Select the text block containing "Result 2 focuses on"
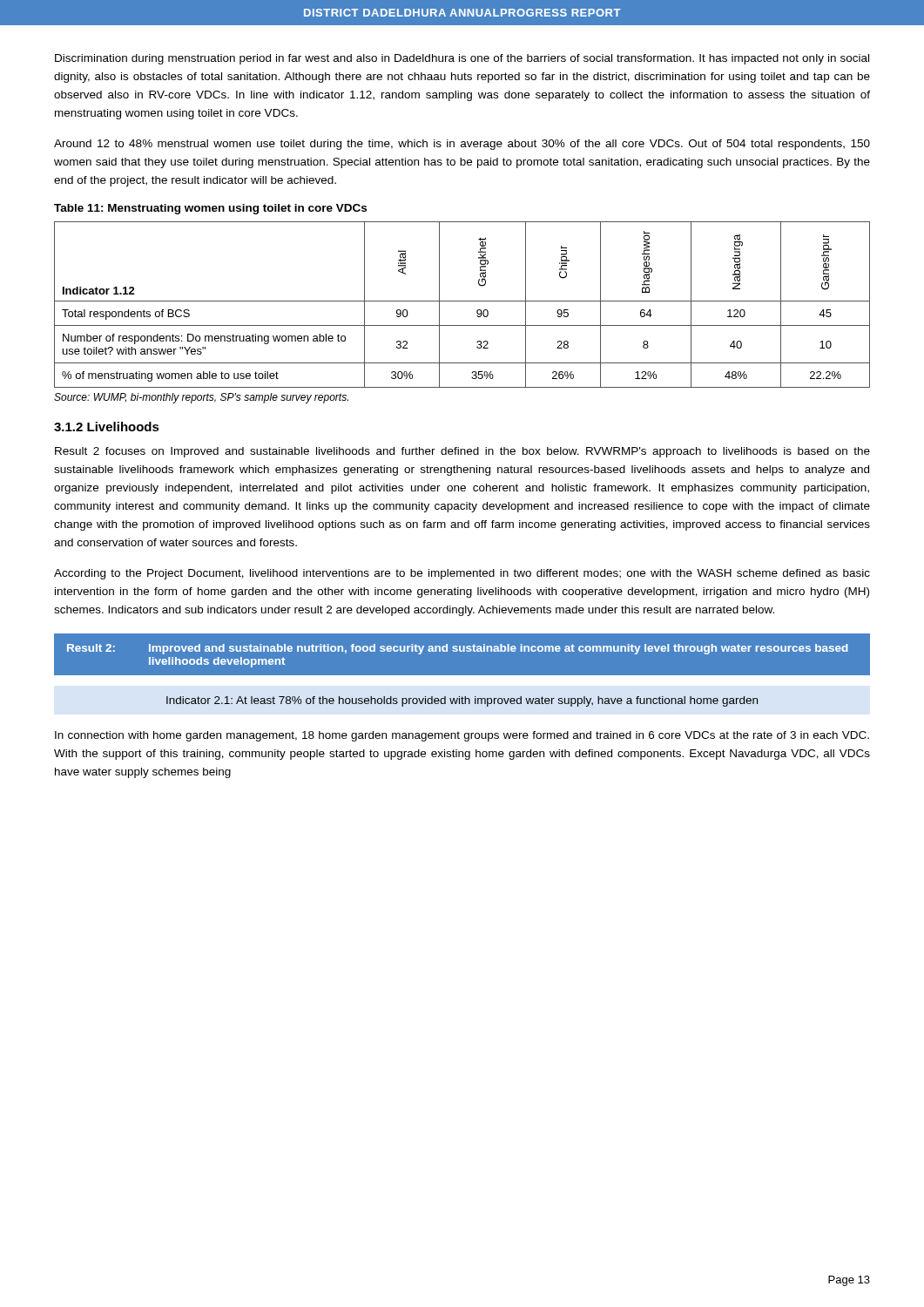 (462, 497)
